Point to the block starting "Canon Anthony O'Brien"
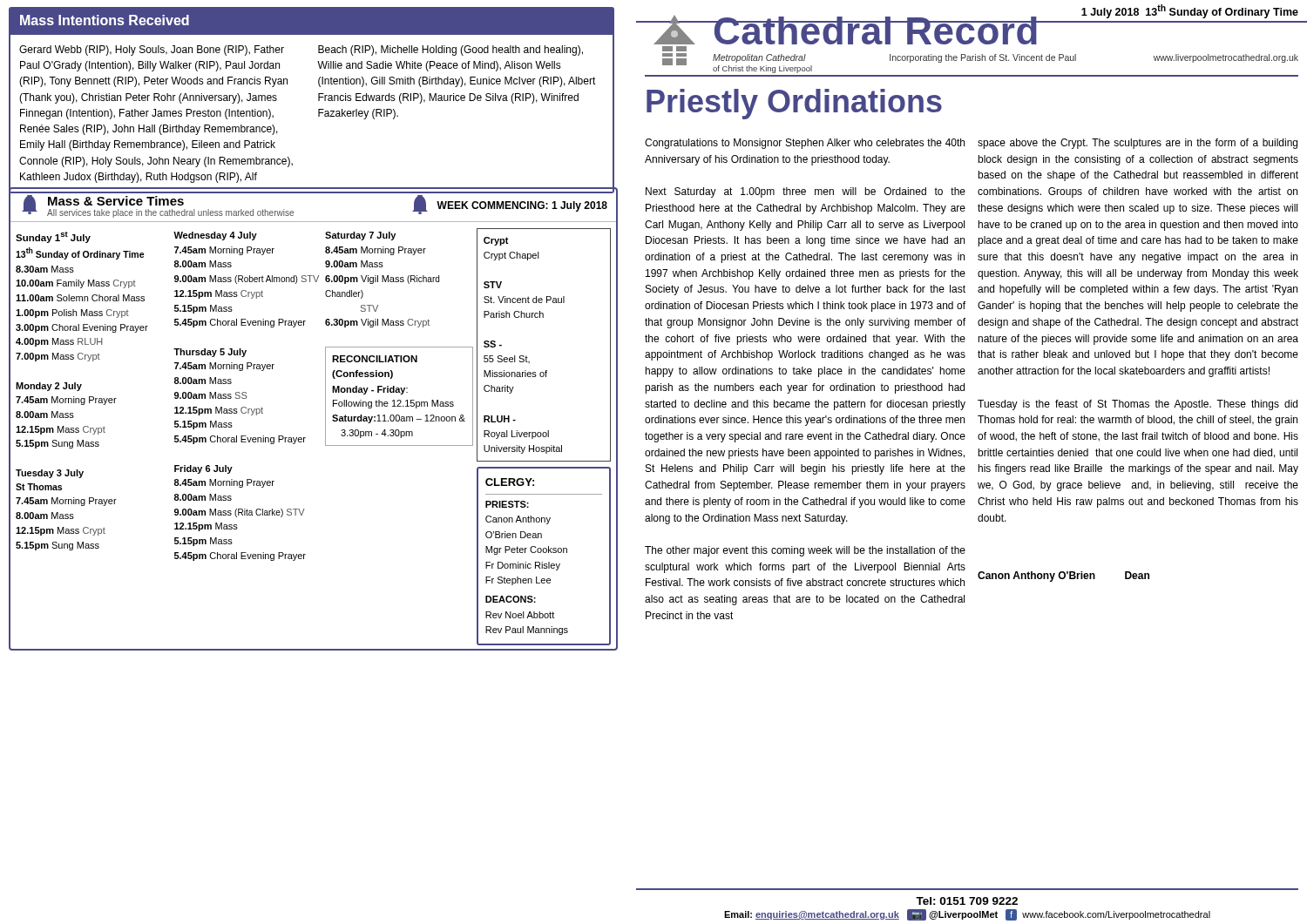 coord(1064,575)
